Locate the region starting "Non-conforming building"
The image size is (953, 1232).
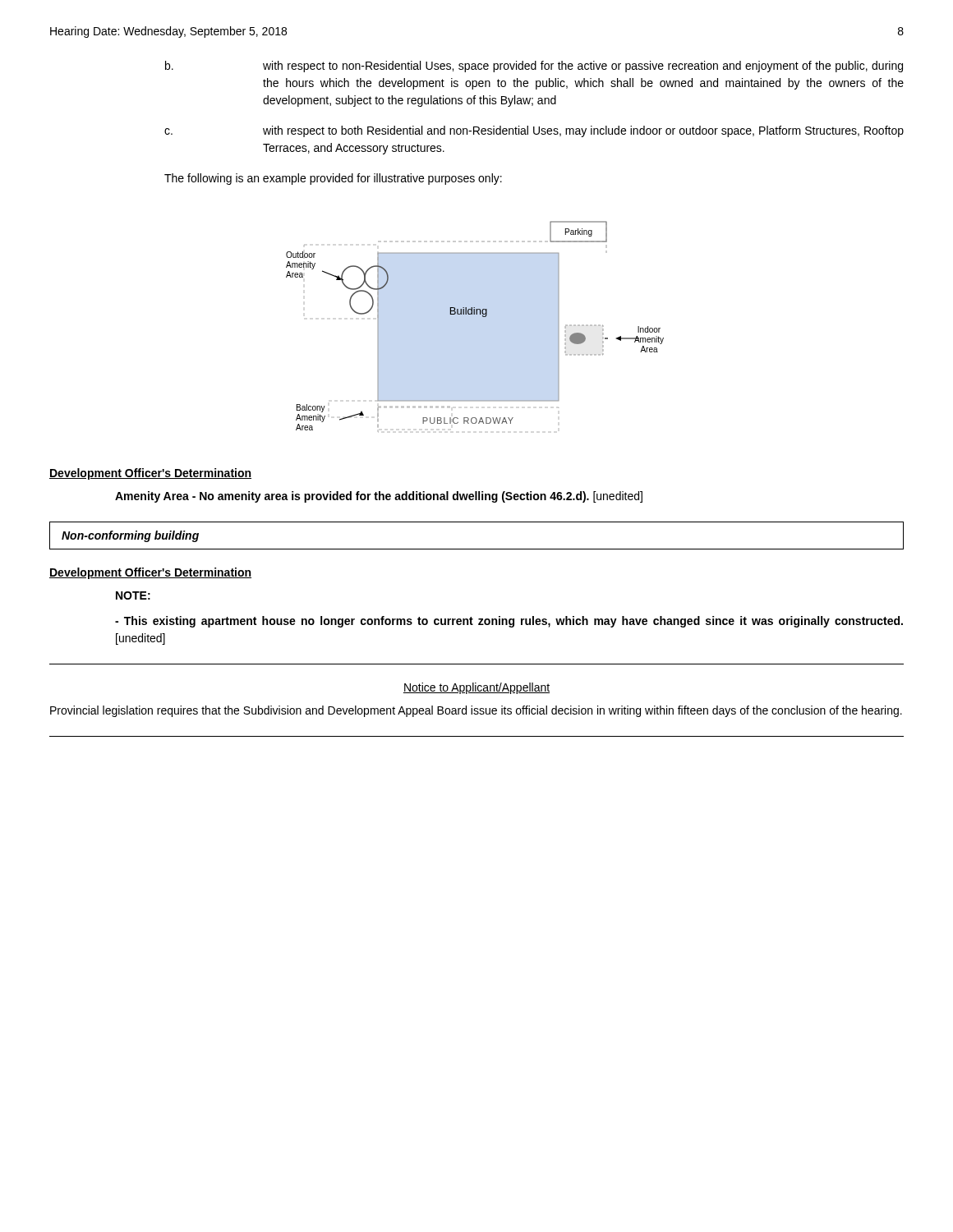coord(130,535)
